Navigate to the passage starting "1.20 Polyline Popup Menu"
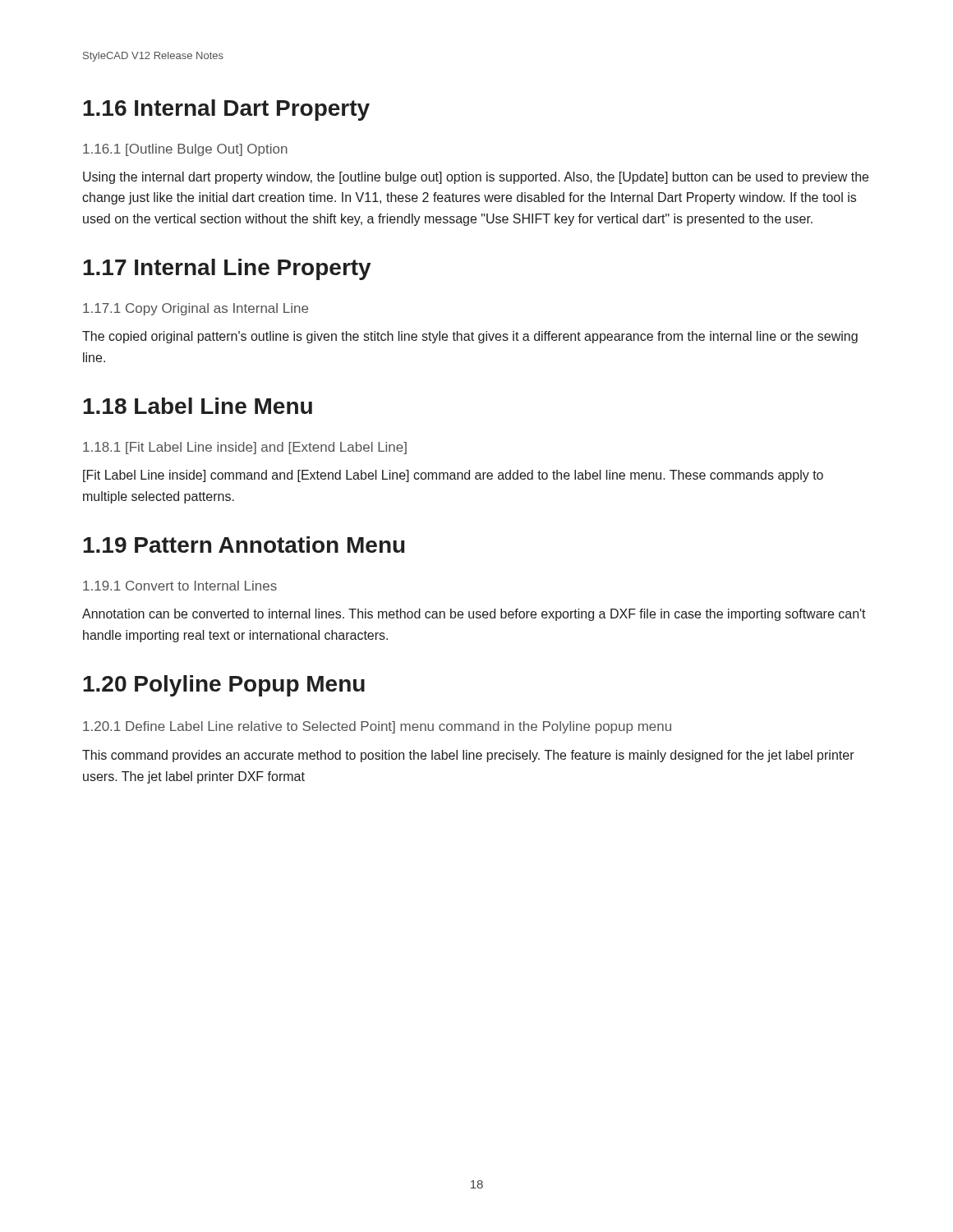This screenshot has width=953, height=1232. [x=224, y=686]
